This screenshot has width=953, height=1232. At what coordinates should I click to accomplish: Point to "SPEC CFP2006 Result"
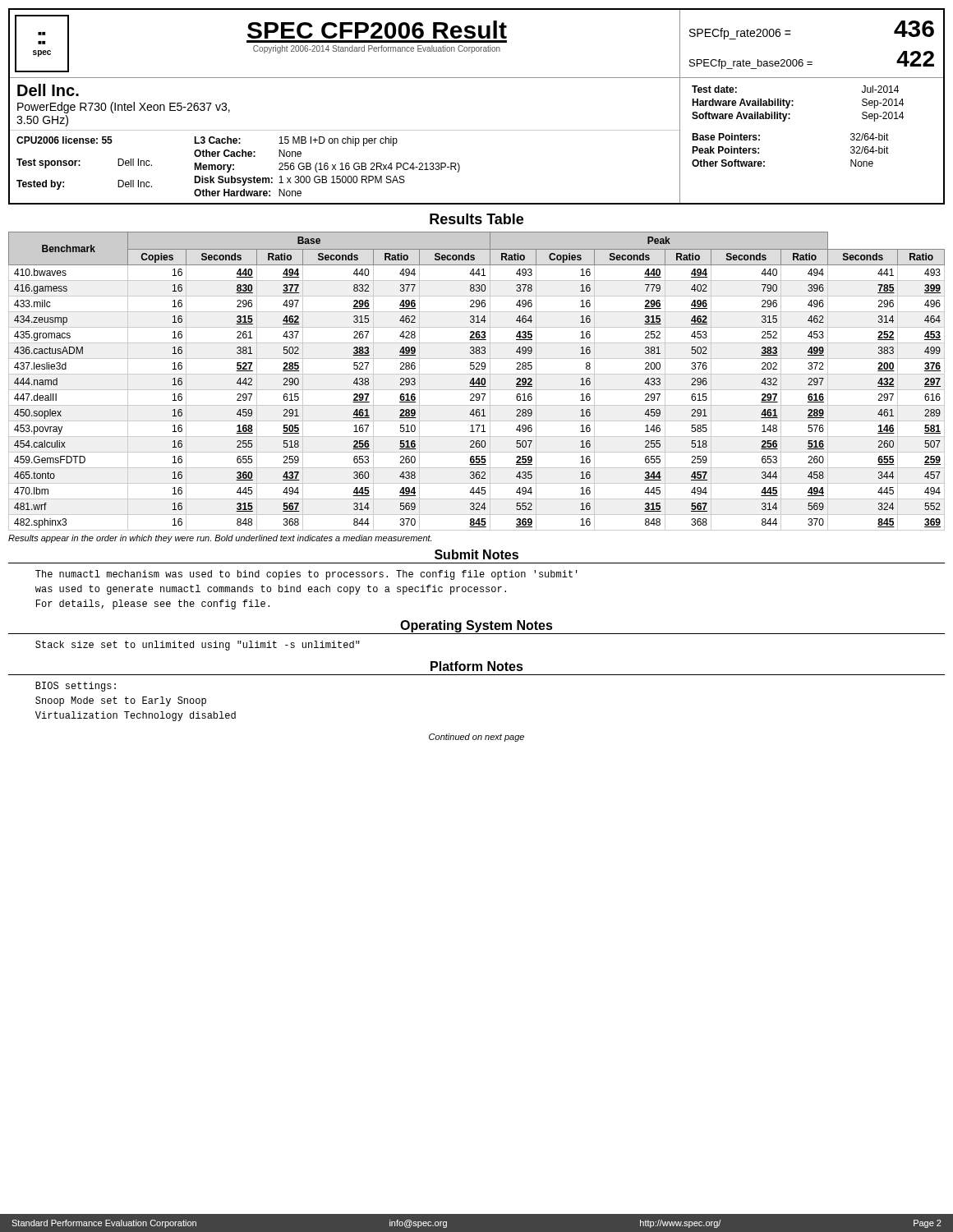point(377,30)
